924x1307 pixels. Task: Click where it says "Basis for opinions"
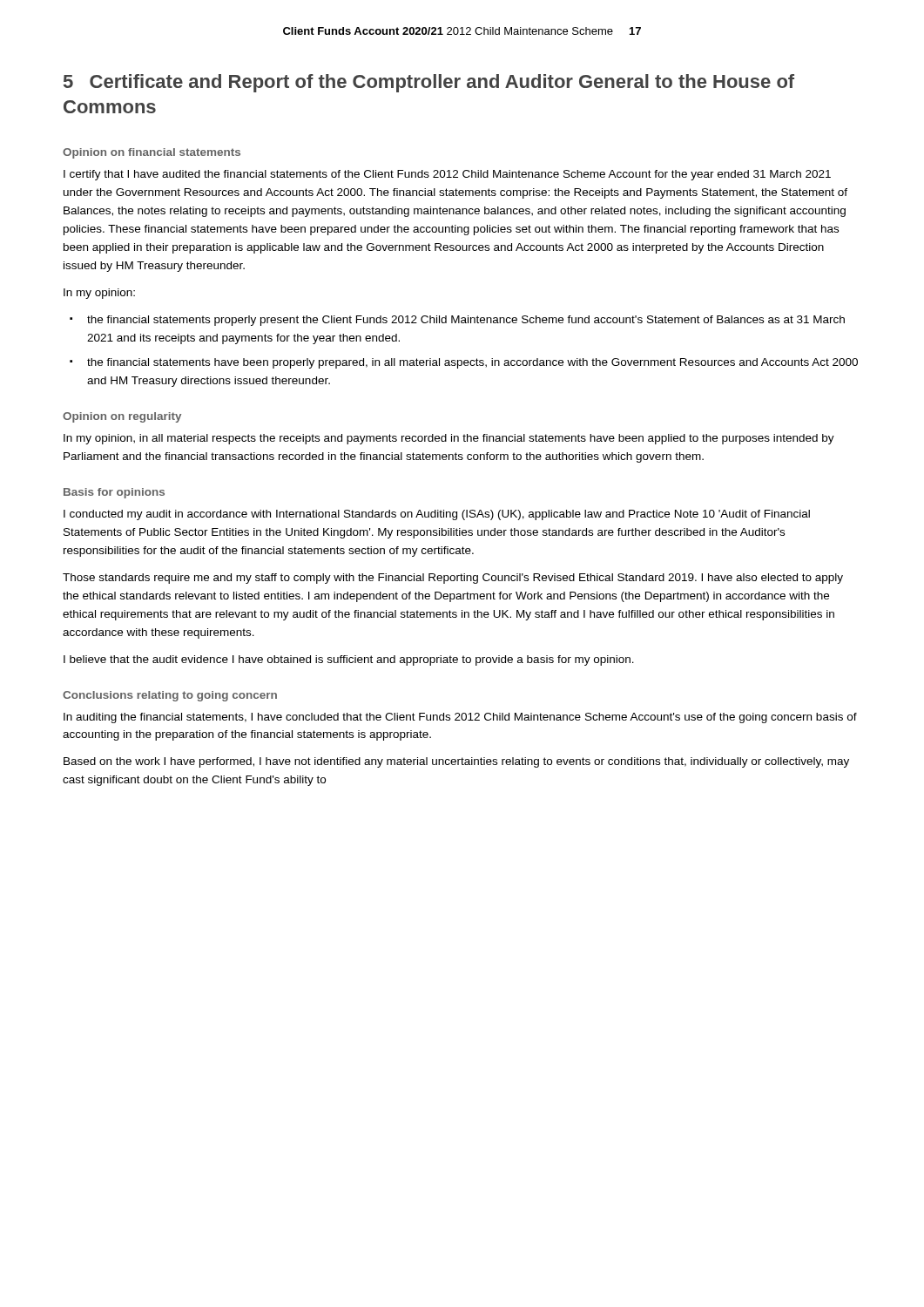pos(114,492)
